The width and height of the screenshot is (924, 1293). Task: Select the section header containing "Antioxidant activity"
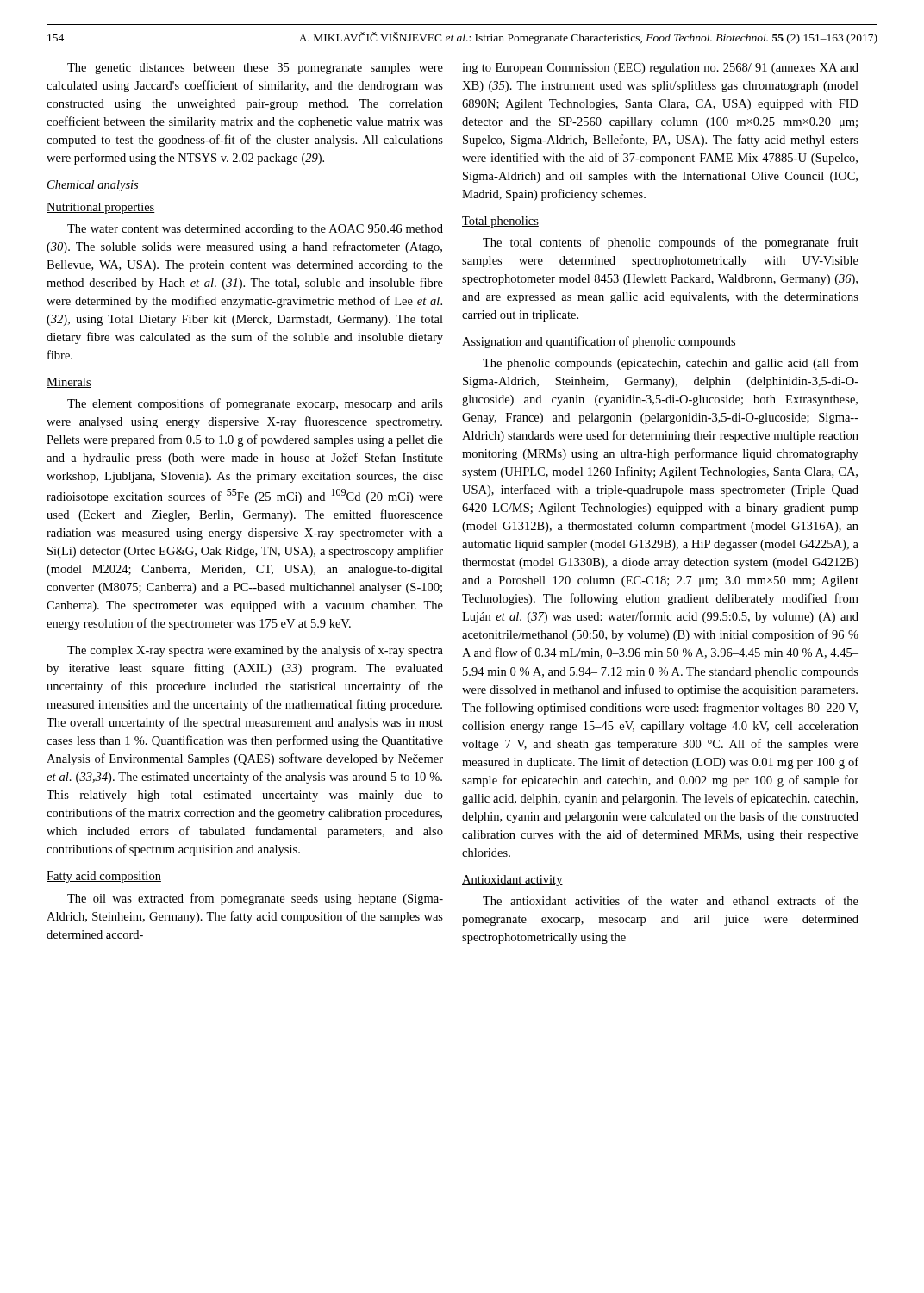pyautogui.click(x=512, y=879)
